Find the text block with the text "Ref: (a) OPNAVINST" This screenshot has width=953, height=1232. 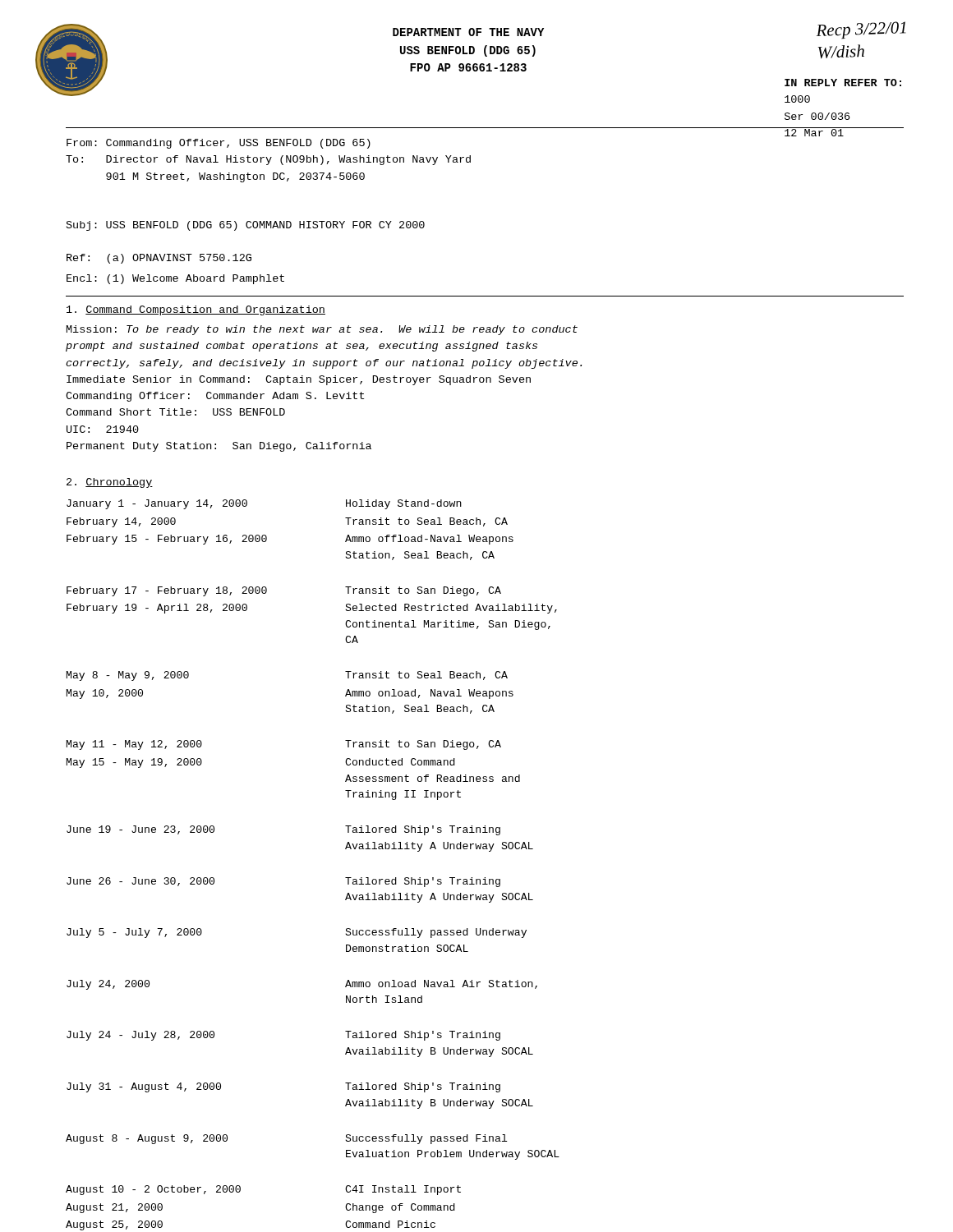coord(159,258)
